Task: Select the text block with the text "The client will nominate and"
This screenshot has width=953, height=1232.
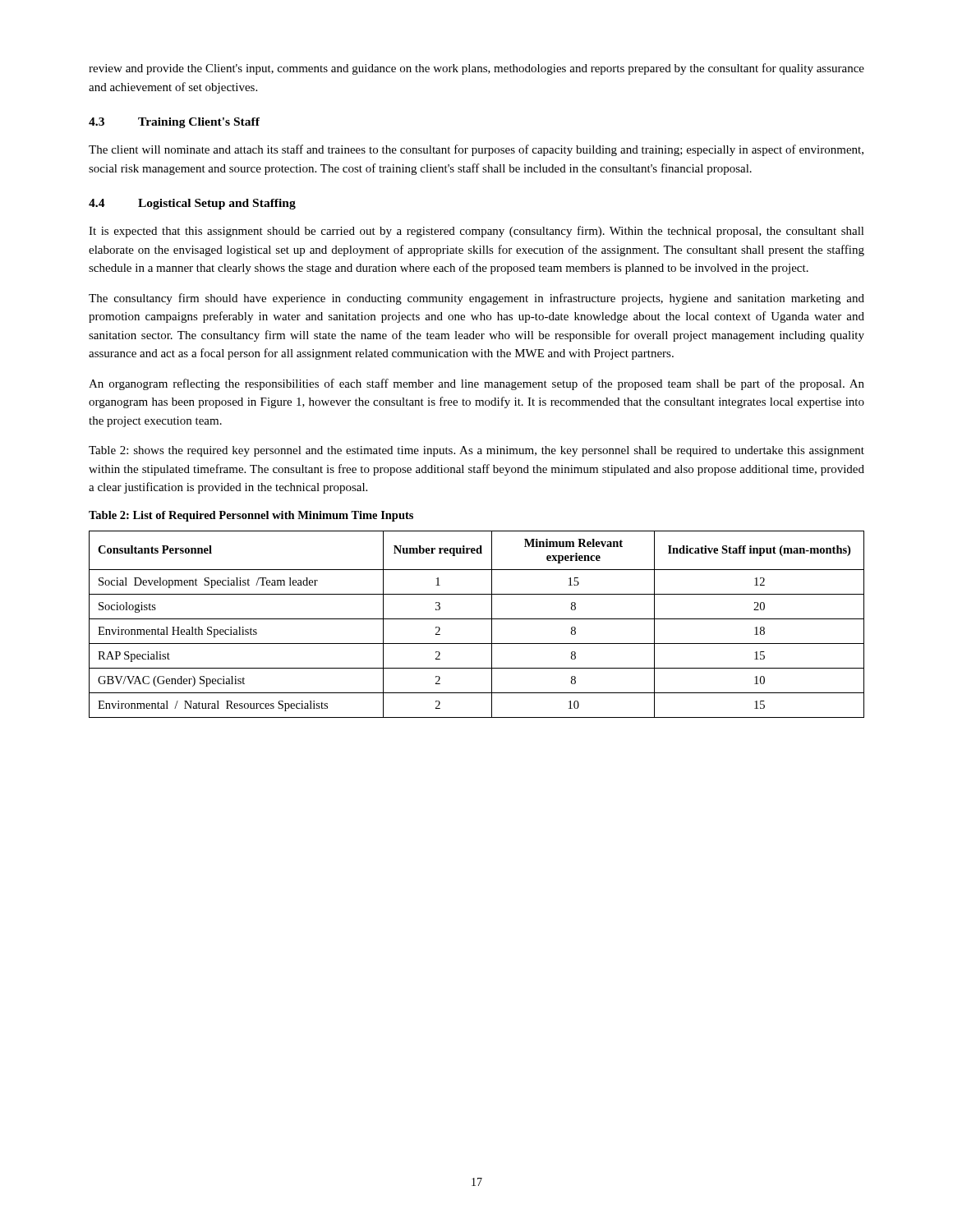Action: tap(476, 159)
